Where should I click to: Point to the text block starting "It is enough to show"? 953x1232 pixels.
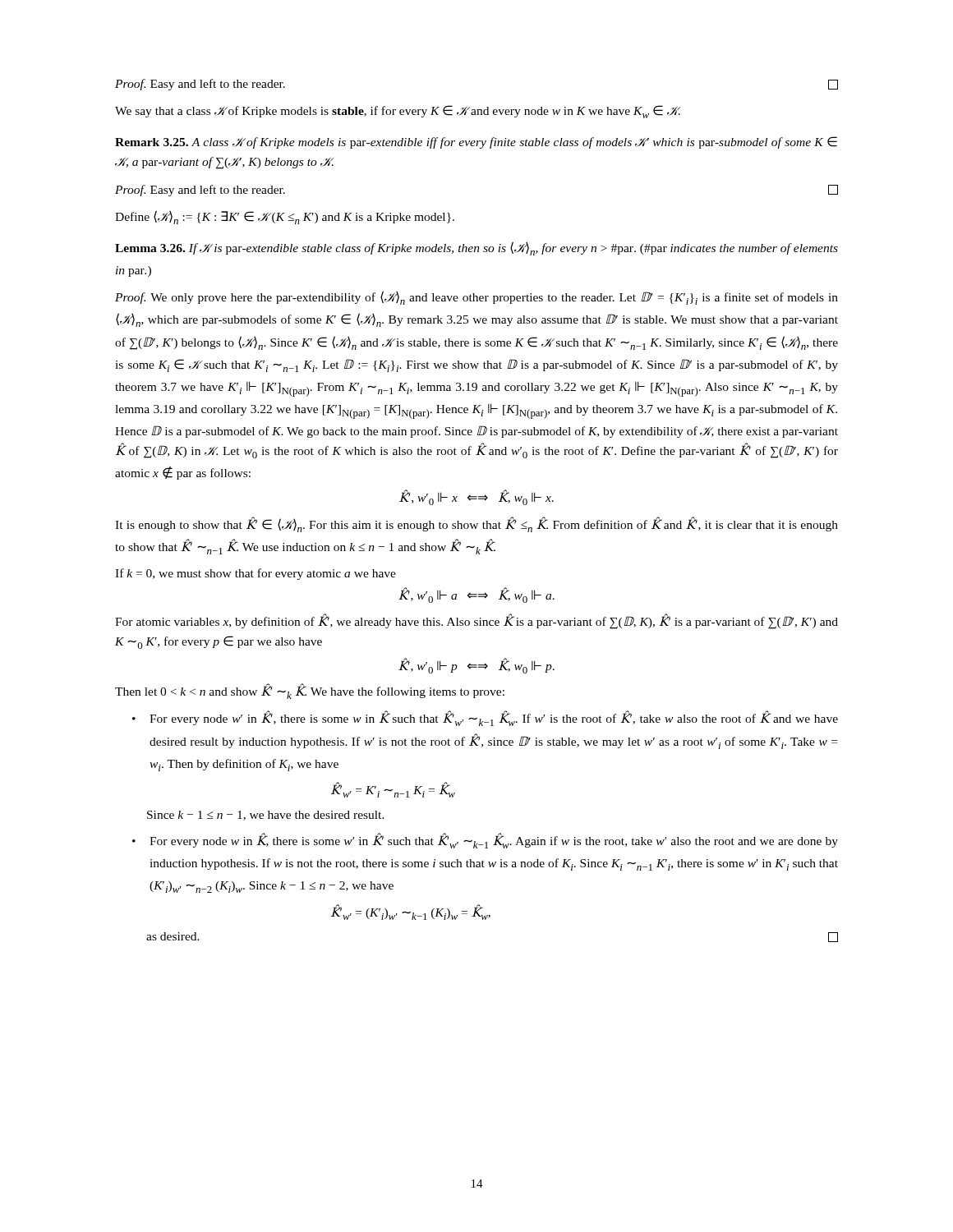(x=476, y=537)
